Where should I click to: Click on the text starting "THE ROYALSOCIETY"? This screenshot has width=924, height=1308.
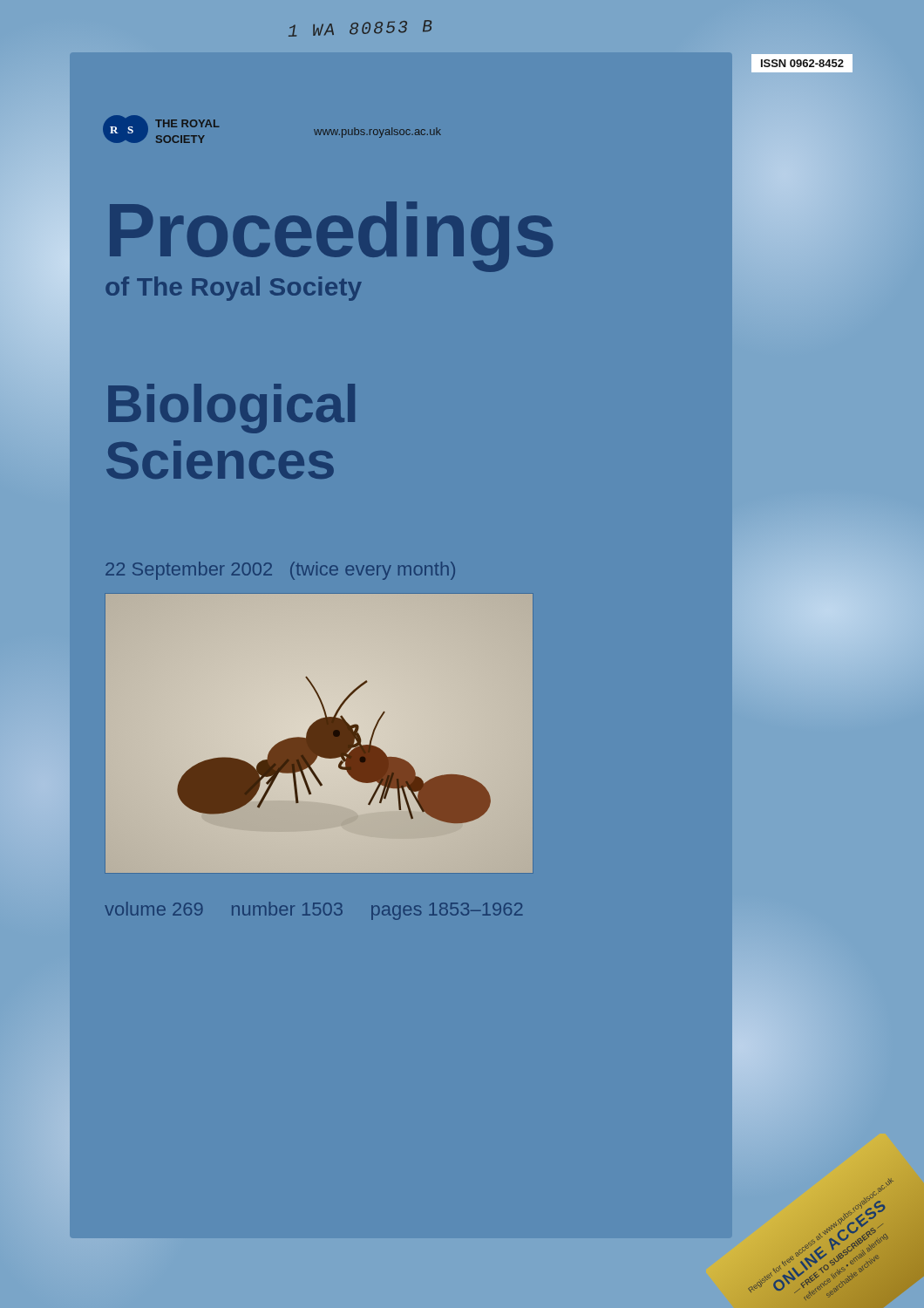coord(187,131)
